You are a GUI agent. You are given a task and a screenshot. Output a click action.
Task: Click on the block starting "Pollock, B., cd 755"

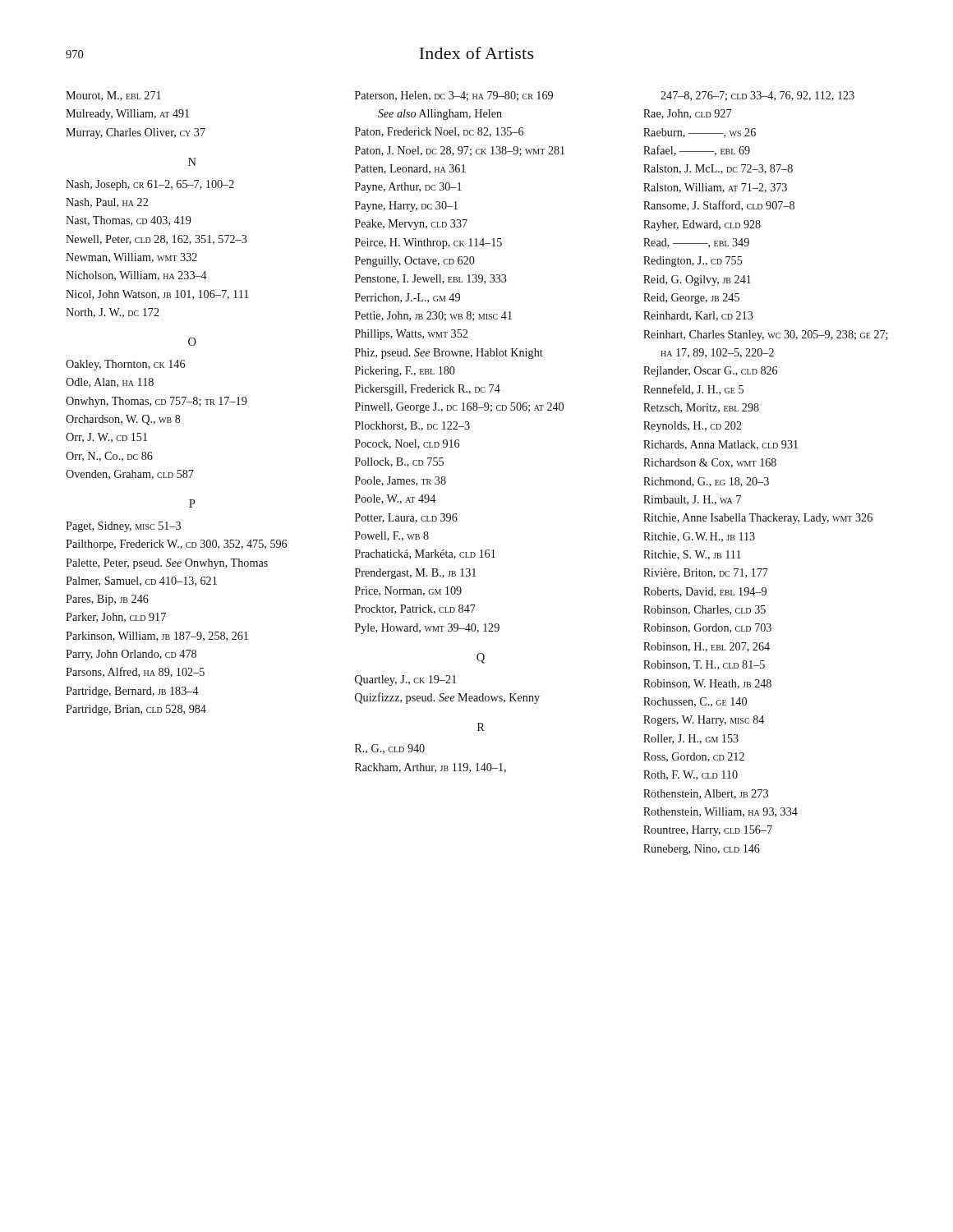pyautogui.click(x=399, y=462)
